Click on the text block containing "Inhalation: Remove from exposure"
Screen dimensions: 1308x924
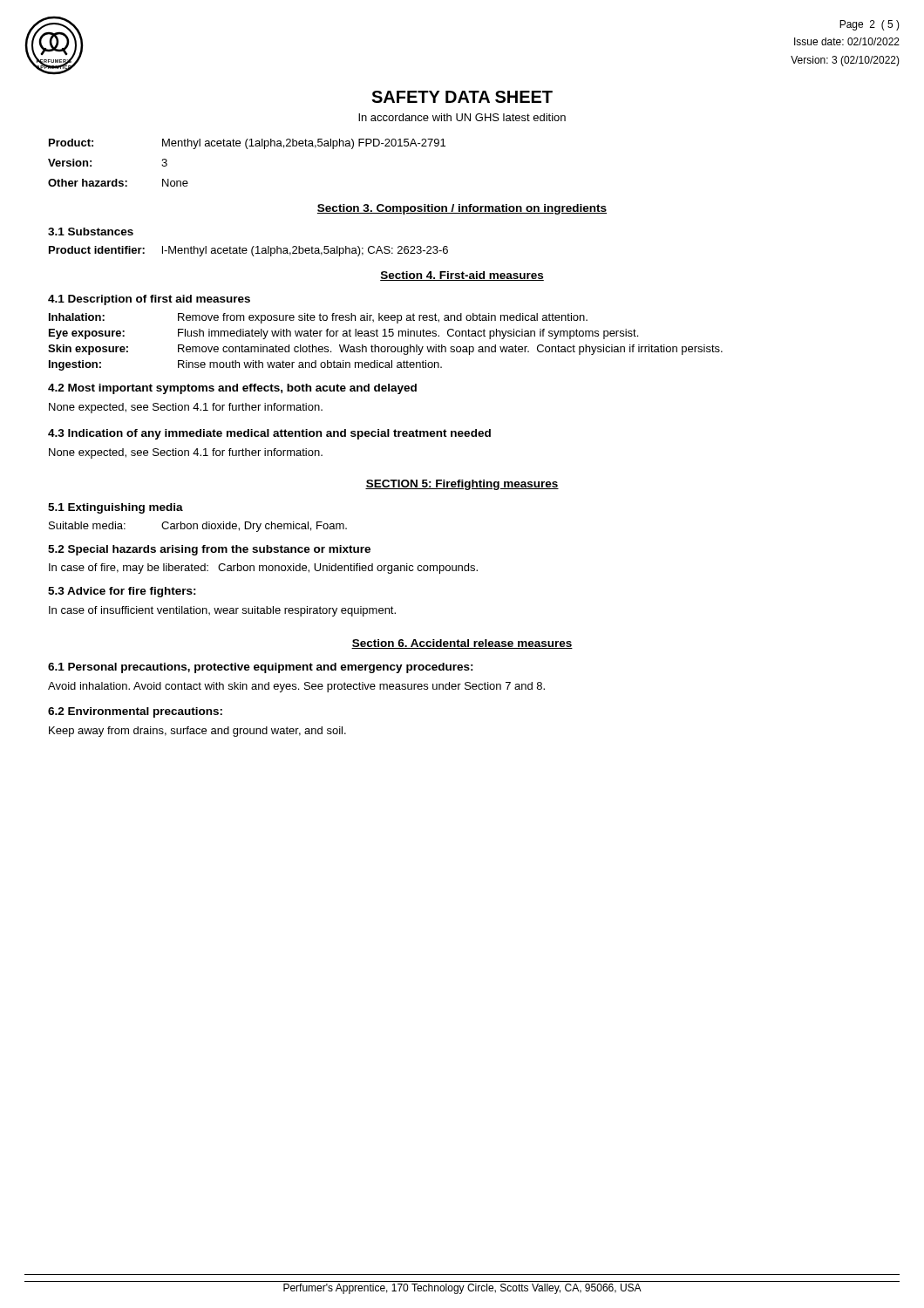pyautogui.click(x=462, y=317)
